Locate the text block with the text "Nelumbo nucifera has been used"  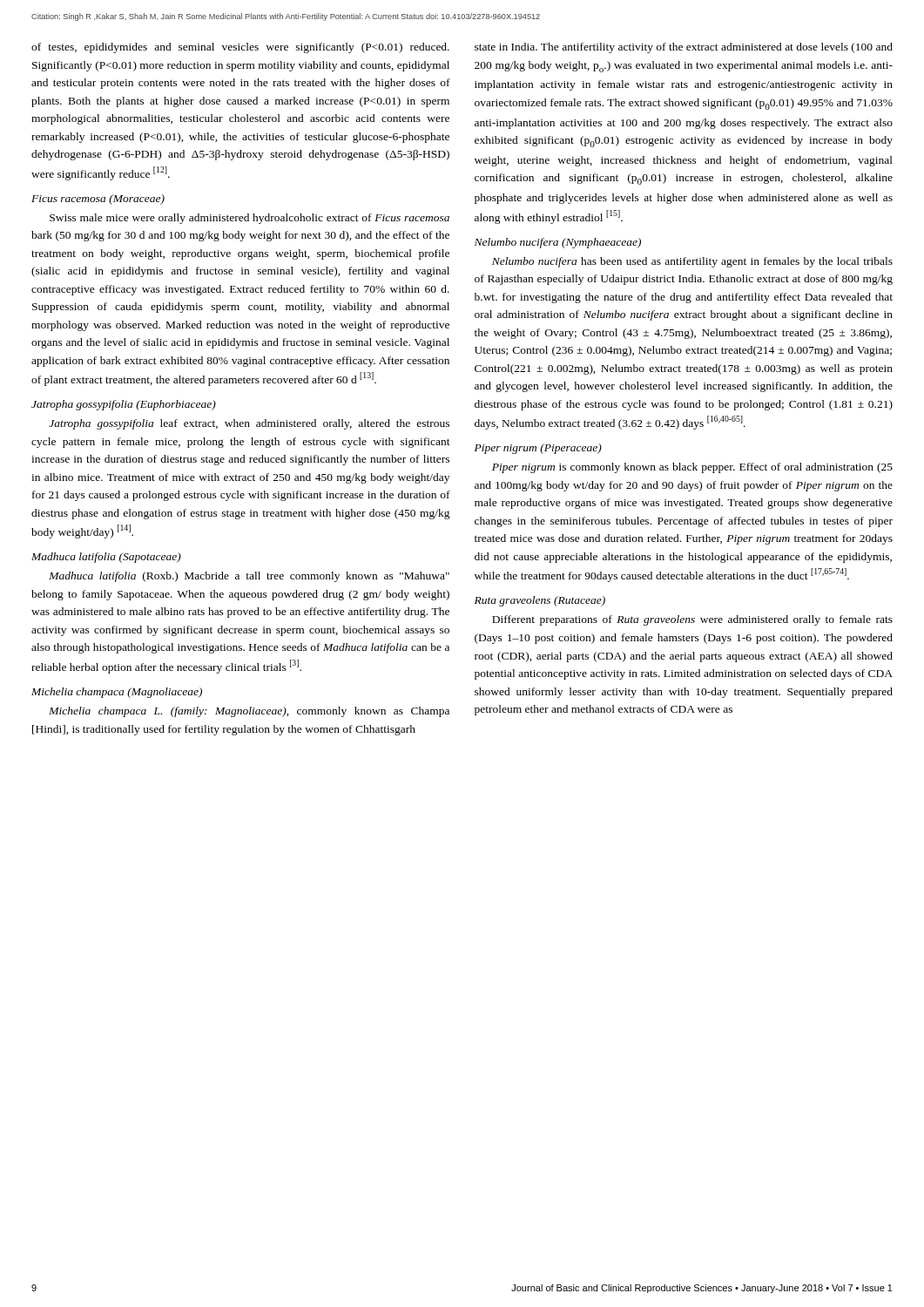(683, 342)
